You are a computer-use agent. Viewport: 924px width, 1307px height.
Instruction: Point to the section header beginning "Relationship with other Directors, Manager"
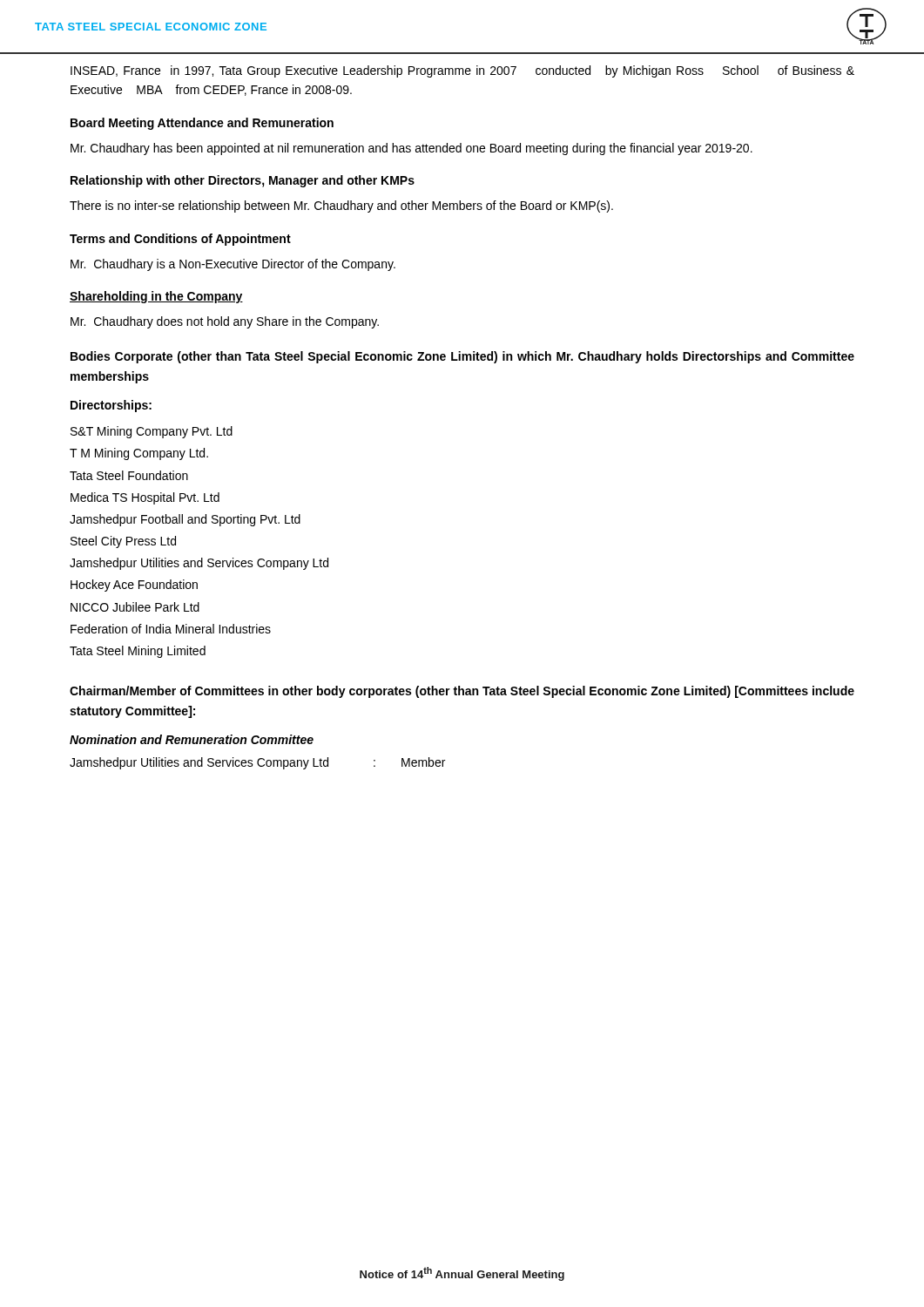pos(242,180)
